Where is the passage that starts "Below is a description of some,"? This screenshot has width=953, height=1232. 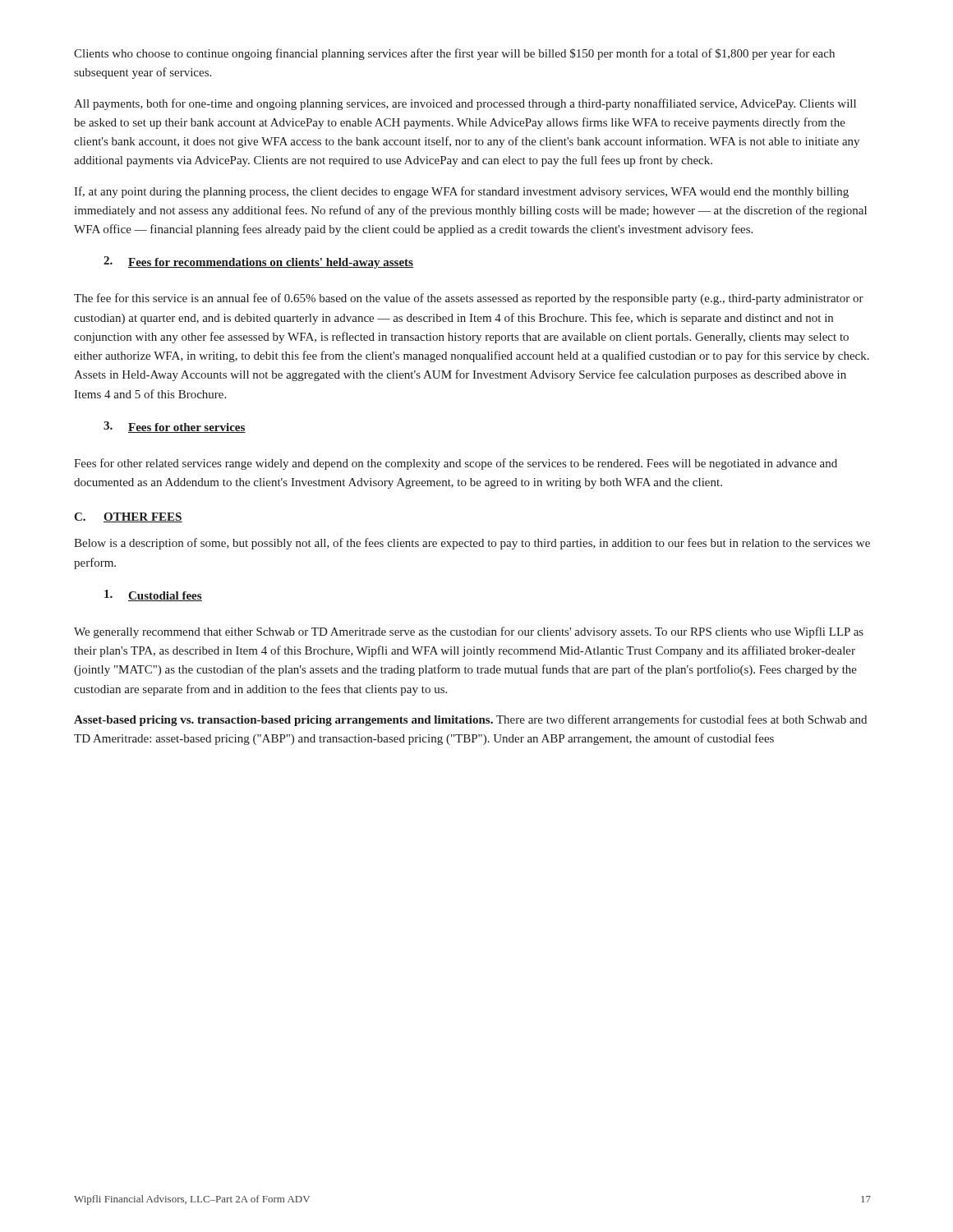(x=472, y=553)
